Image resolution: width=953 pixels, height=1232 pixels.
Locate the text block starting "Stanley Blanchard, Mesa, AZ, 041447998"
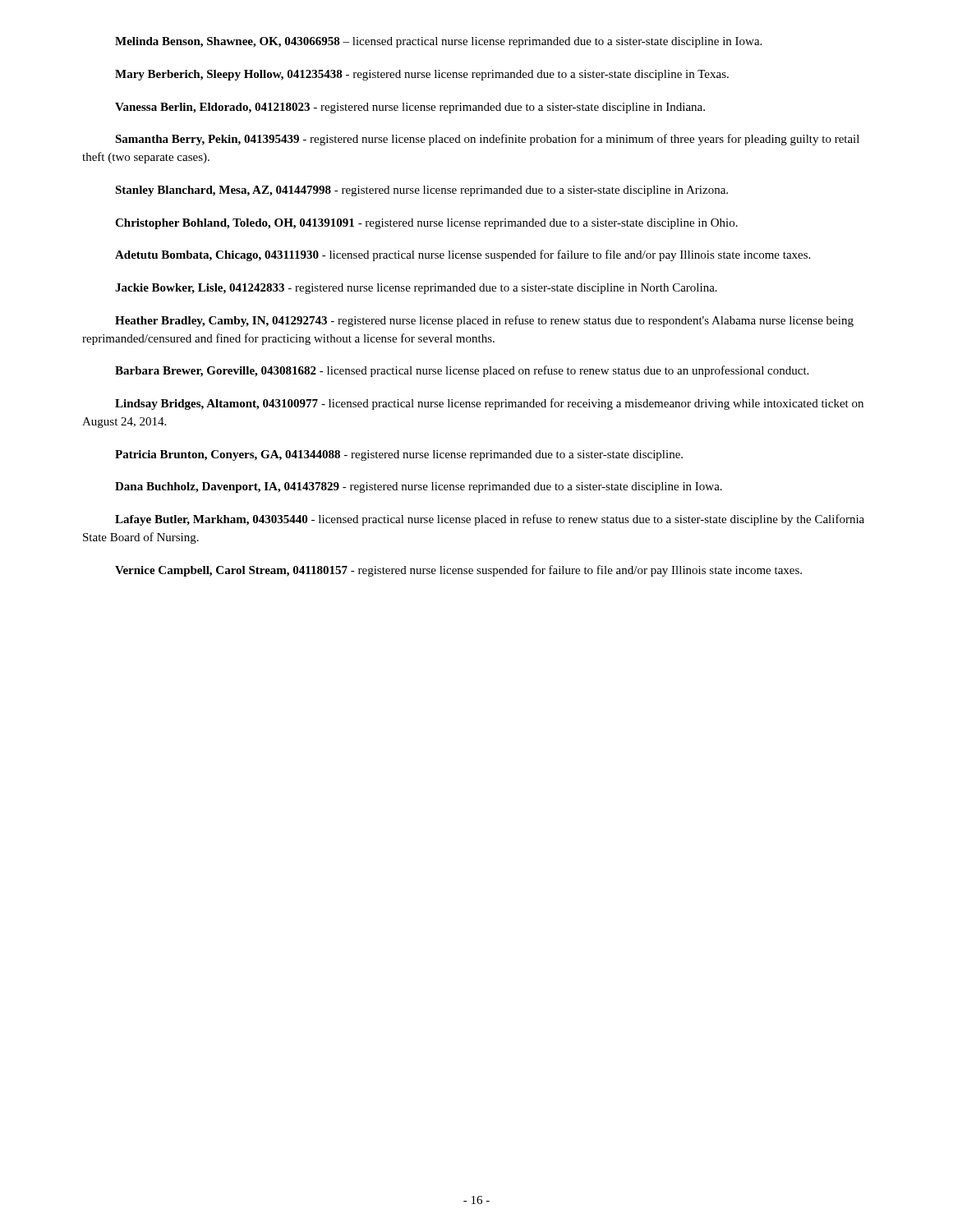[x=476, y=190]
